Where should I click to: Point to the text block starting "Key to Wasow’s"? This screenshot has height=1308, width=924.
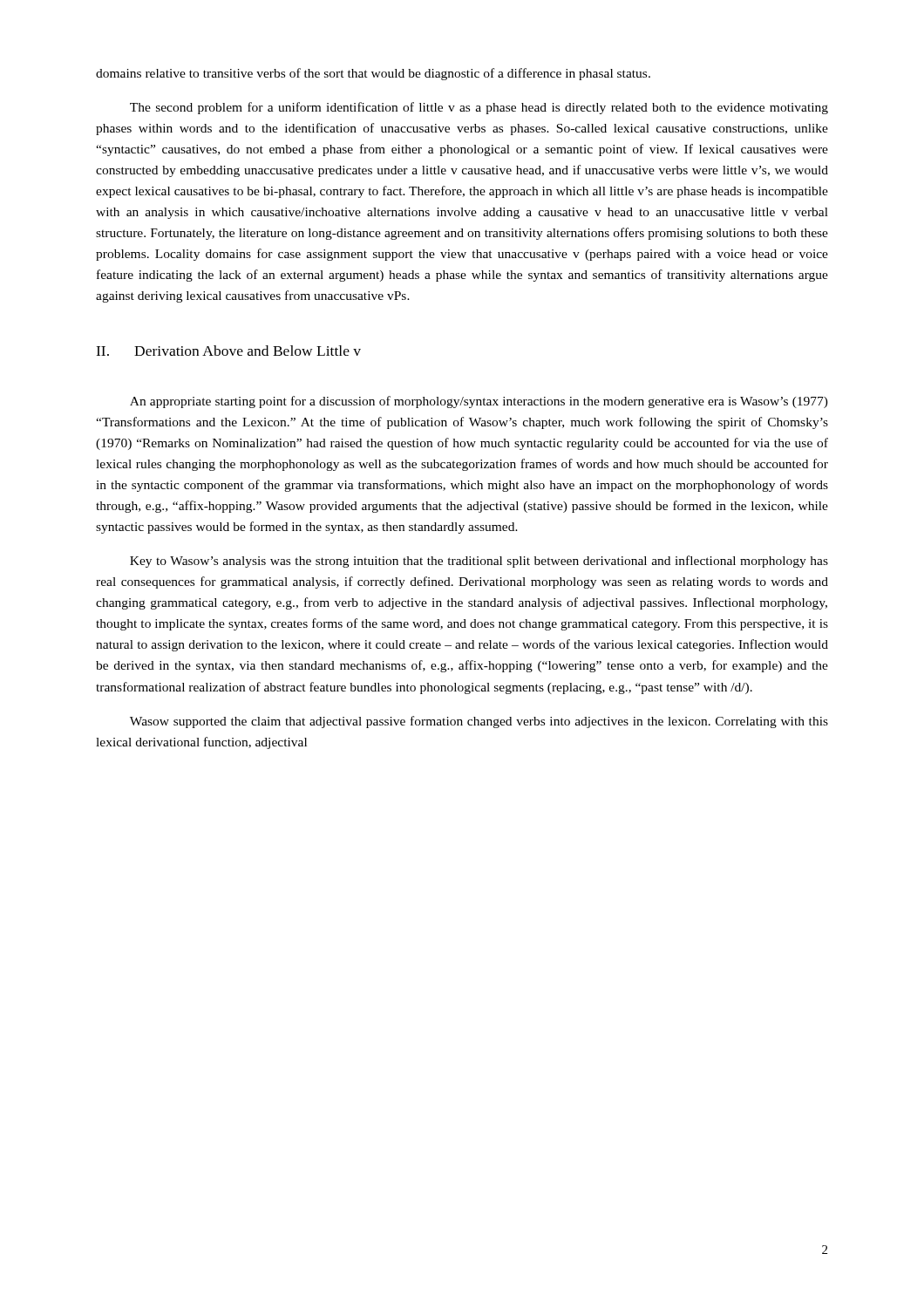pos(462,624)
